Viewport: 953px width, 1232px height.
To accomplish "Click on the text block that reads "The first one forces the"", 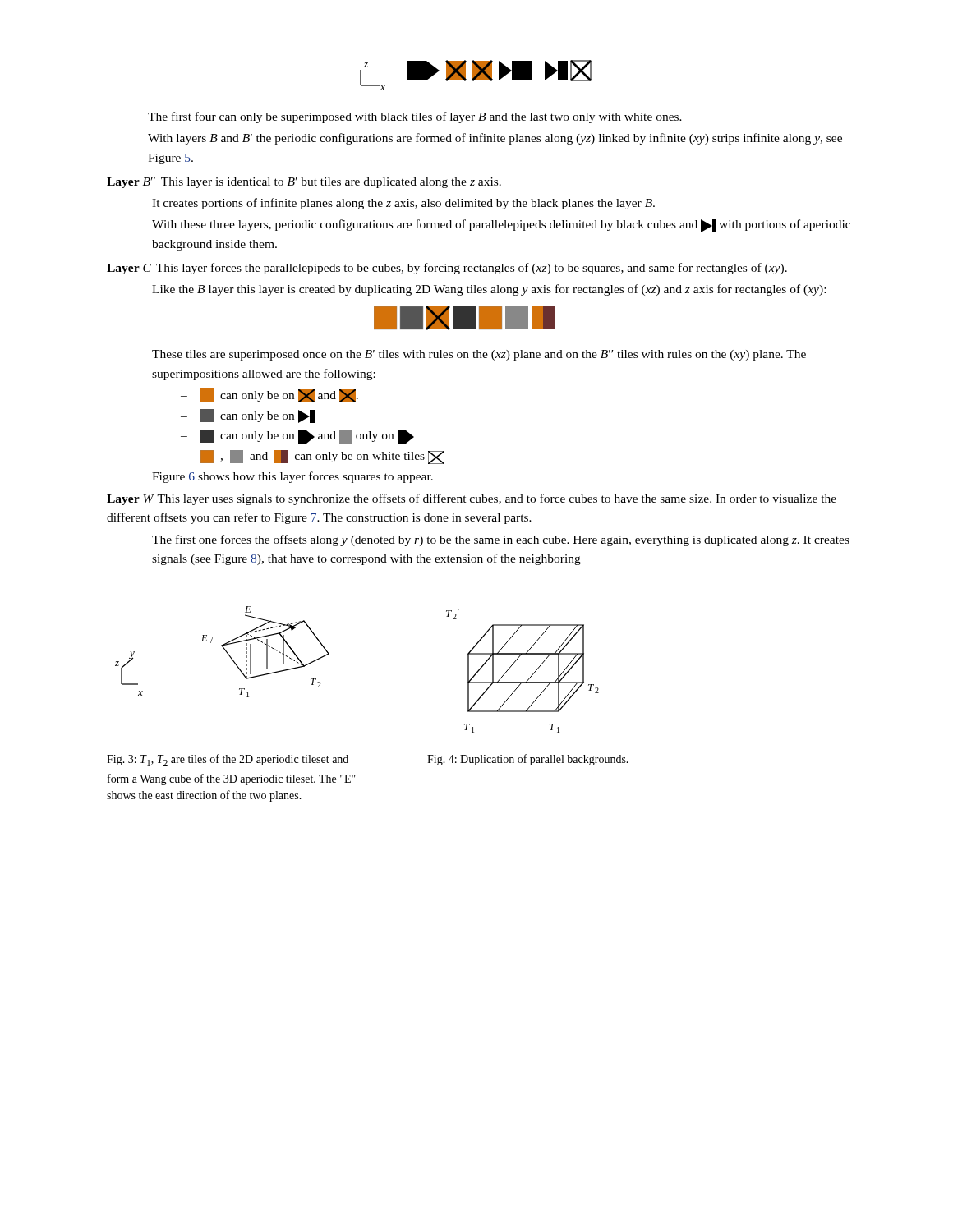I will [501, 548].
